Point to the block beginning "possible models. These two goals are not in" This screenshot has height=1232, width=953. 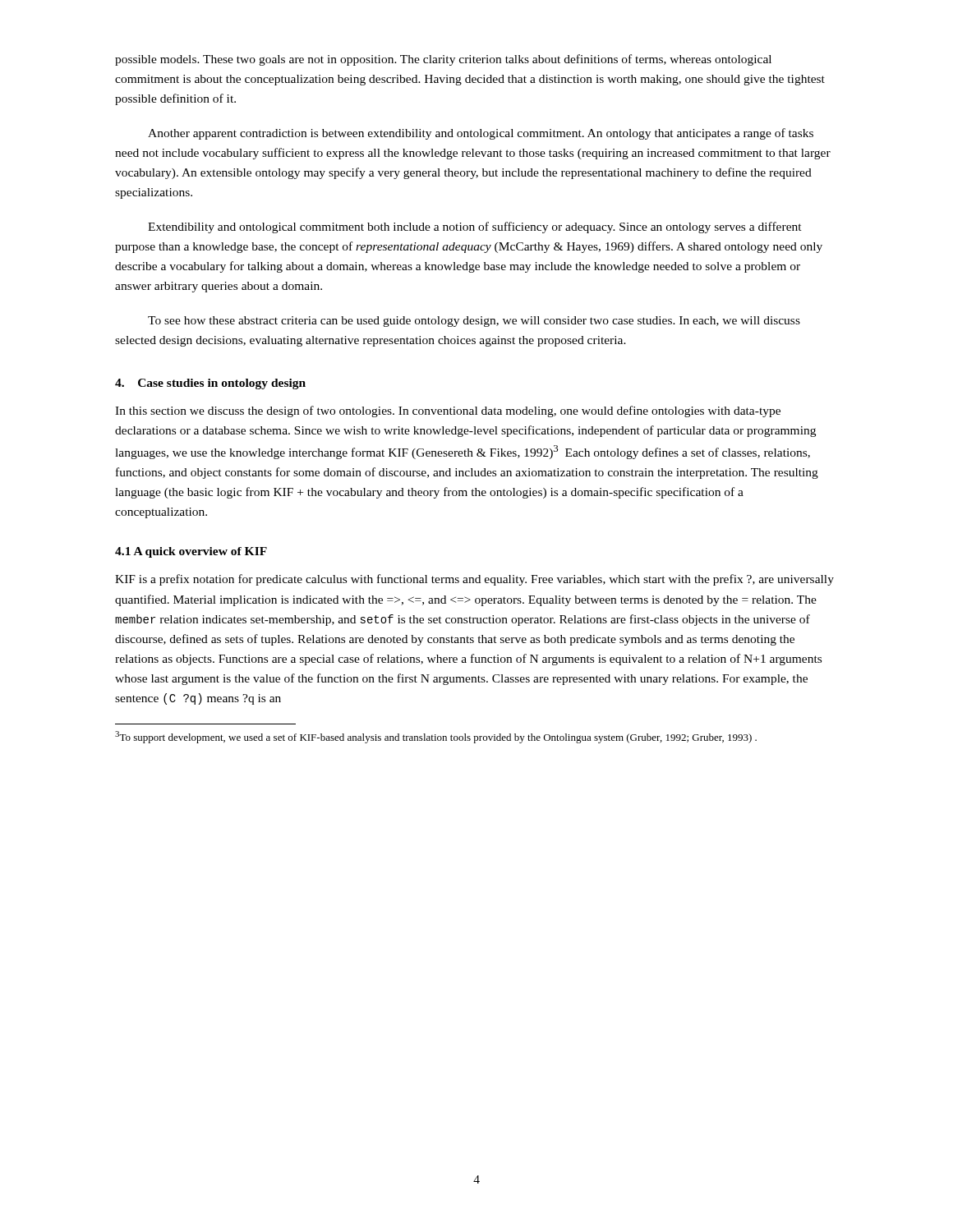point(476,79)
